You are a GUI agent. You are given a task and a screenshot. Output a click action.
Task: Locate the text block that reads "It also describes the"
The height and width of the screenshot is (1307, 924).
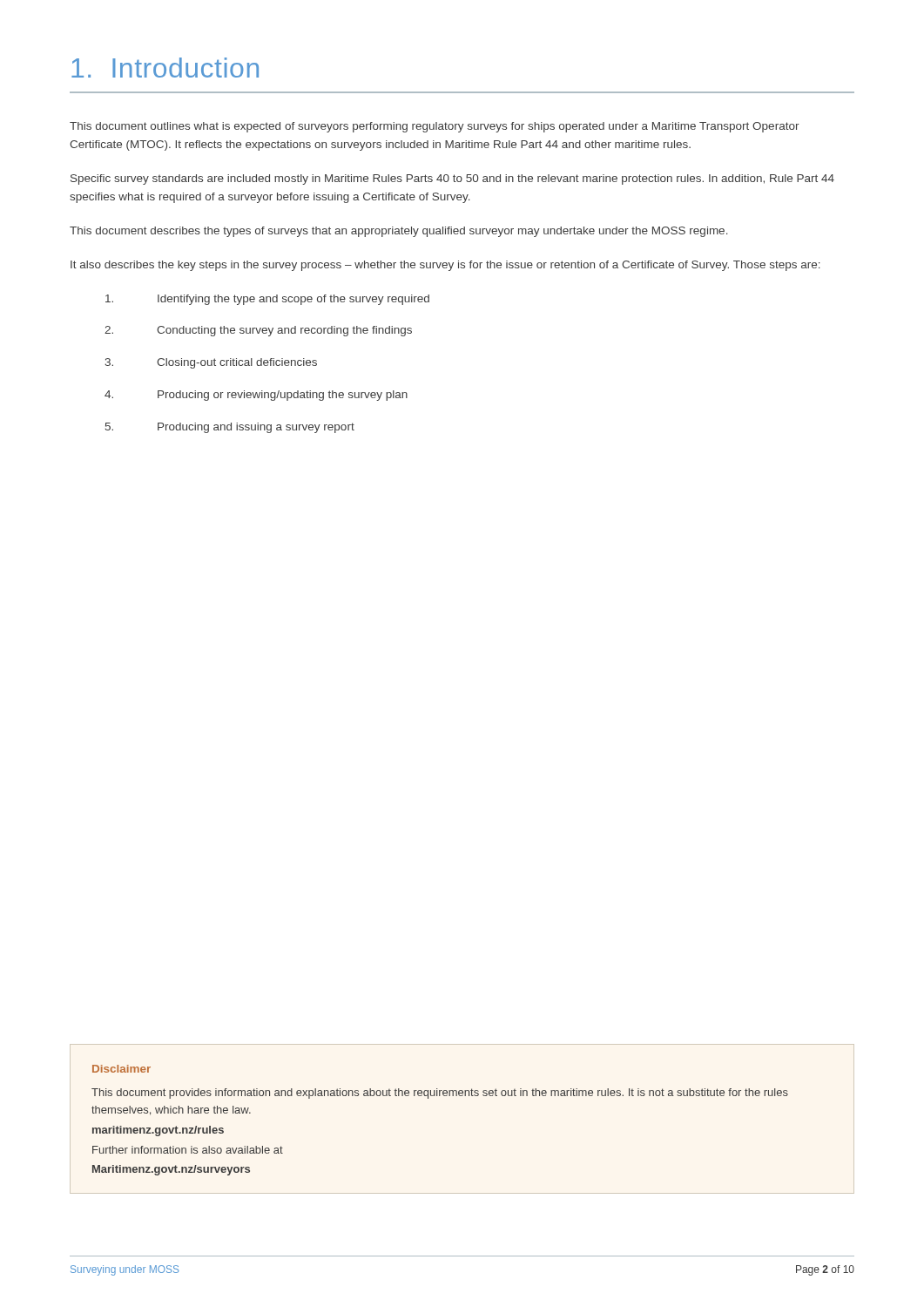click(x=445, y=264)
